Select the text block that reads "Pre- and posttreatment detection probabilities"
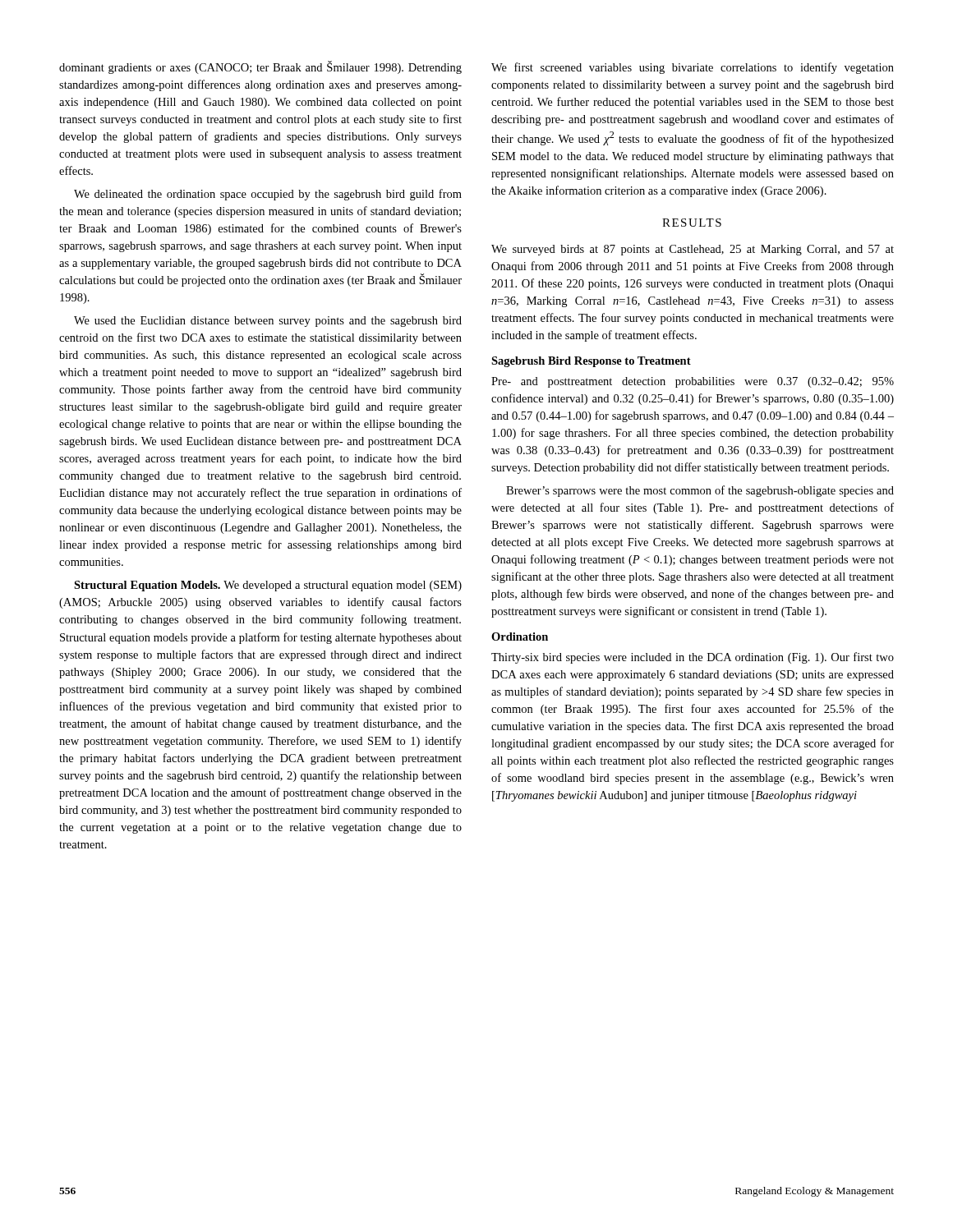953x1232 pixels. pos(693,424)
